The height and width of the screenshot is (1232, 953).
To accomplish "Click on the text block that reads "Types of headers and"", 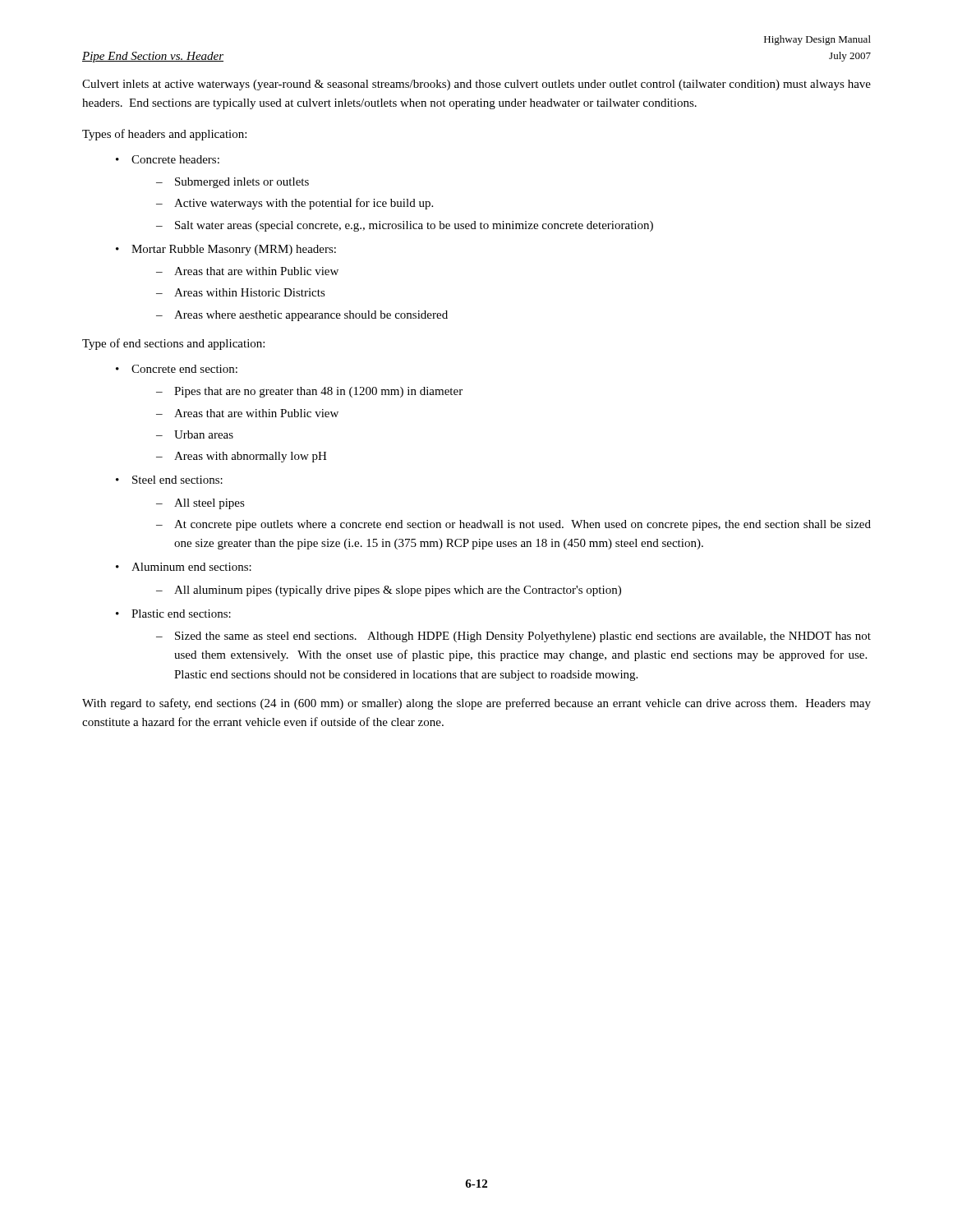I will (165, 133).
